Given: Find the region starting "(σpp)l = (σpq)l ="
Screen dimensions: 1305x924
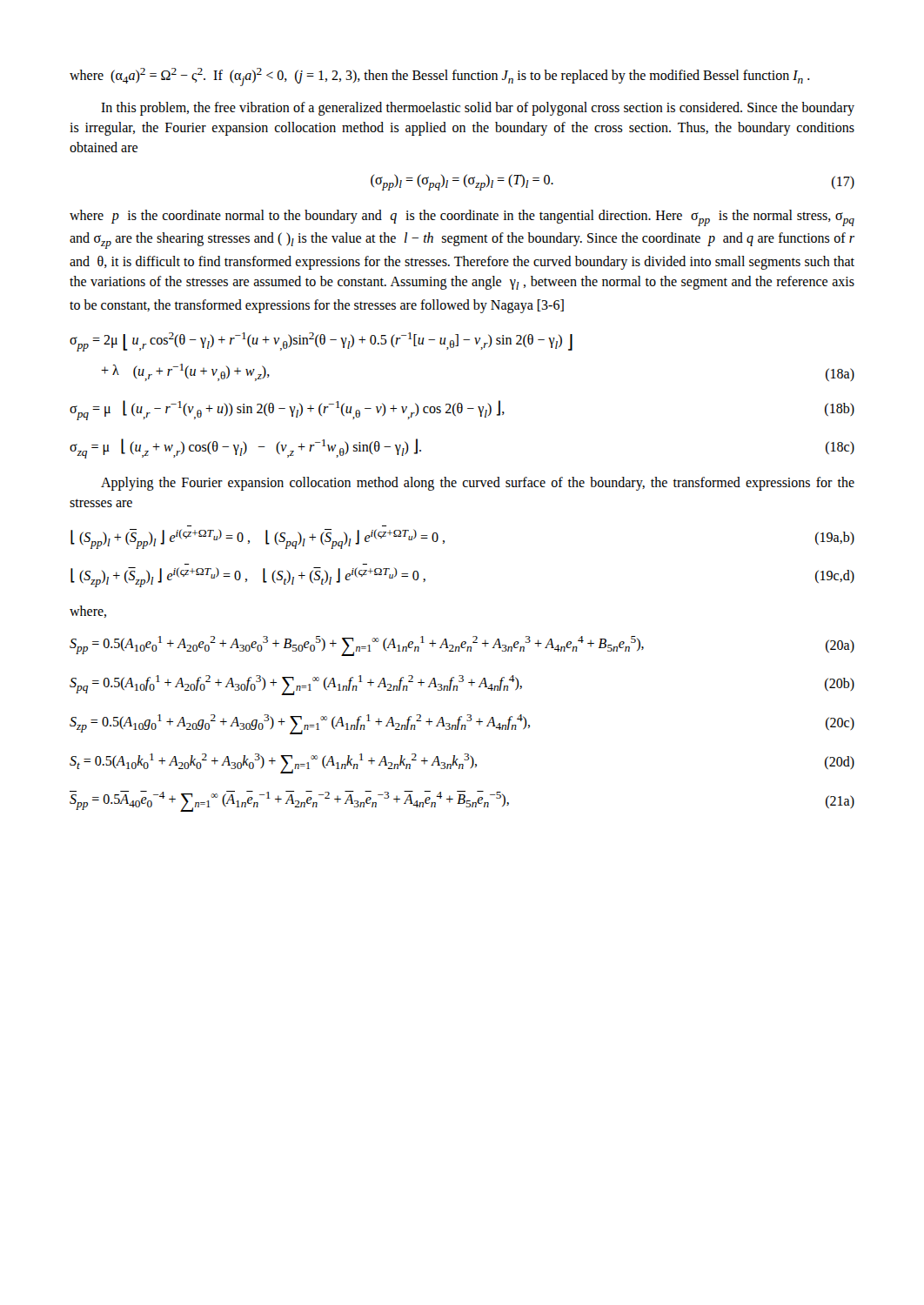Looking at the screenshot, I should [465, 182].
